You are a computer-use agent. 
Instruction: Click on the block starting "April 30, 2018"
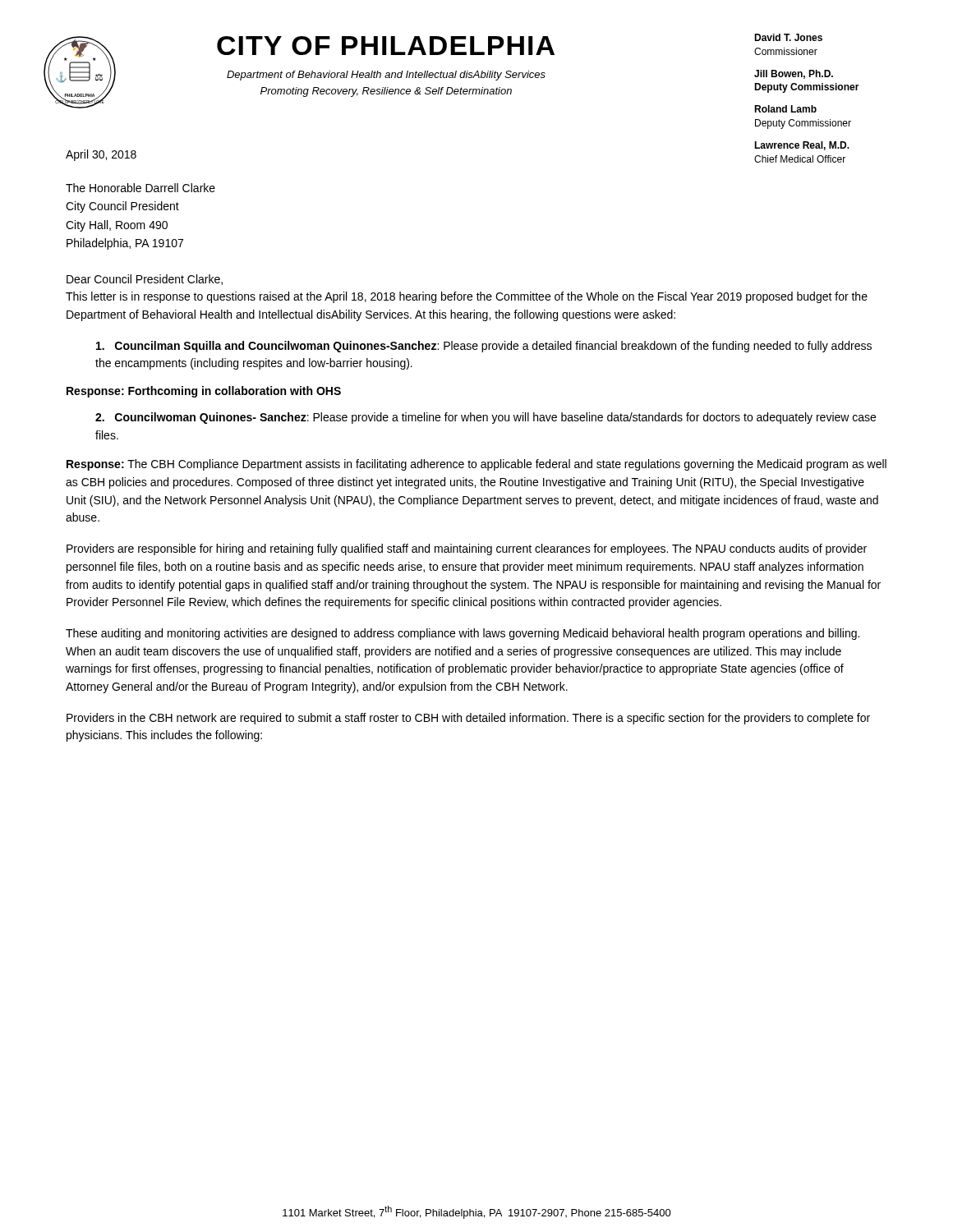101,154
